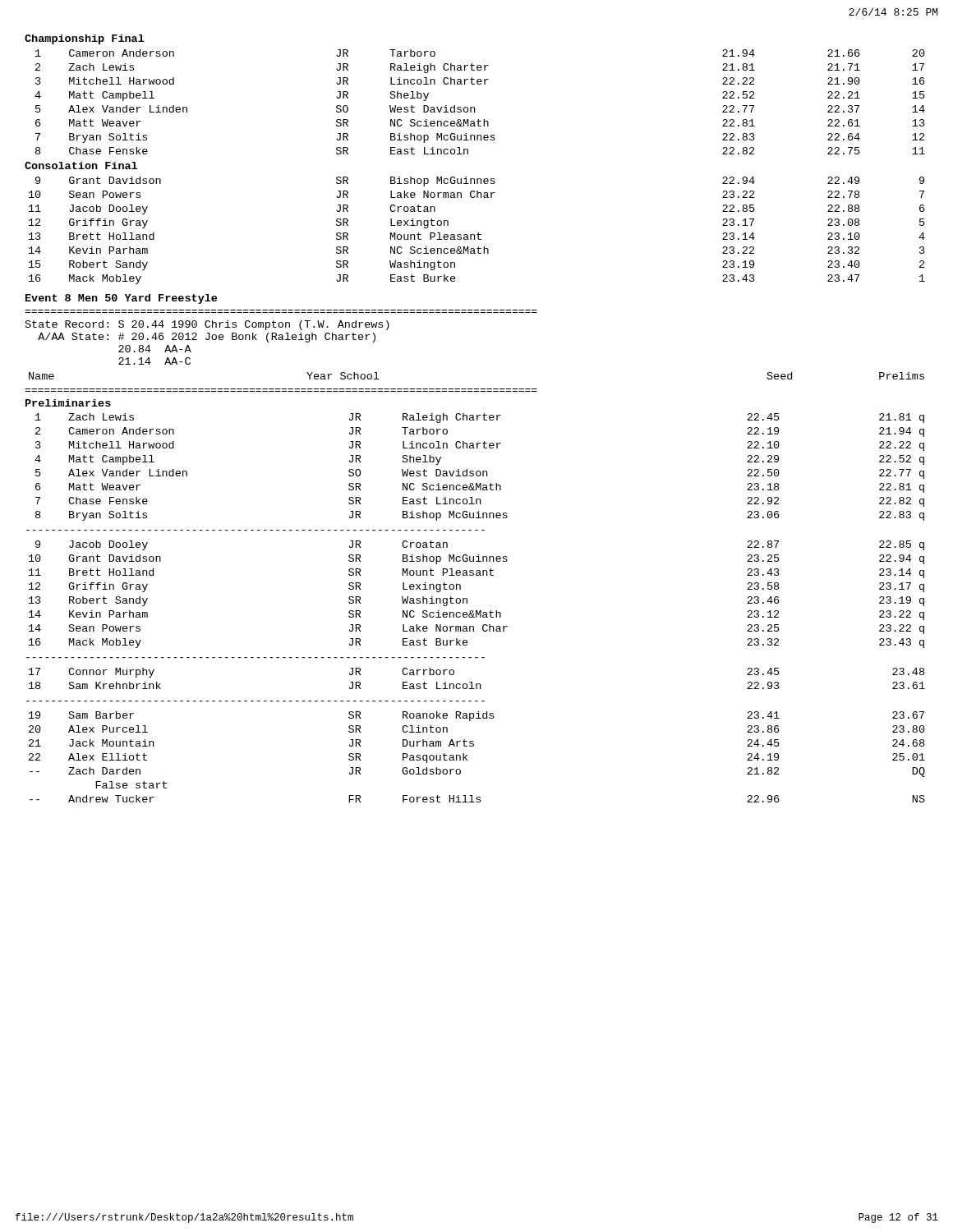Image resolution: width=953 pixels, height=1232 pixels.
Task: Where does it say "Event 8 Men 50 Yard Freestyle"?
Action: [121, 299]
